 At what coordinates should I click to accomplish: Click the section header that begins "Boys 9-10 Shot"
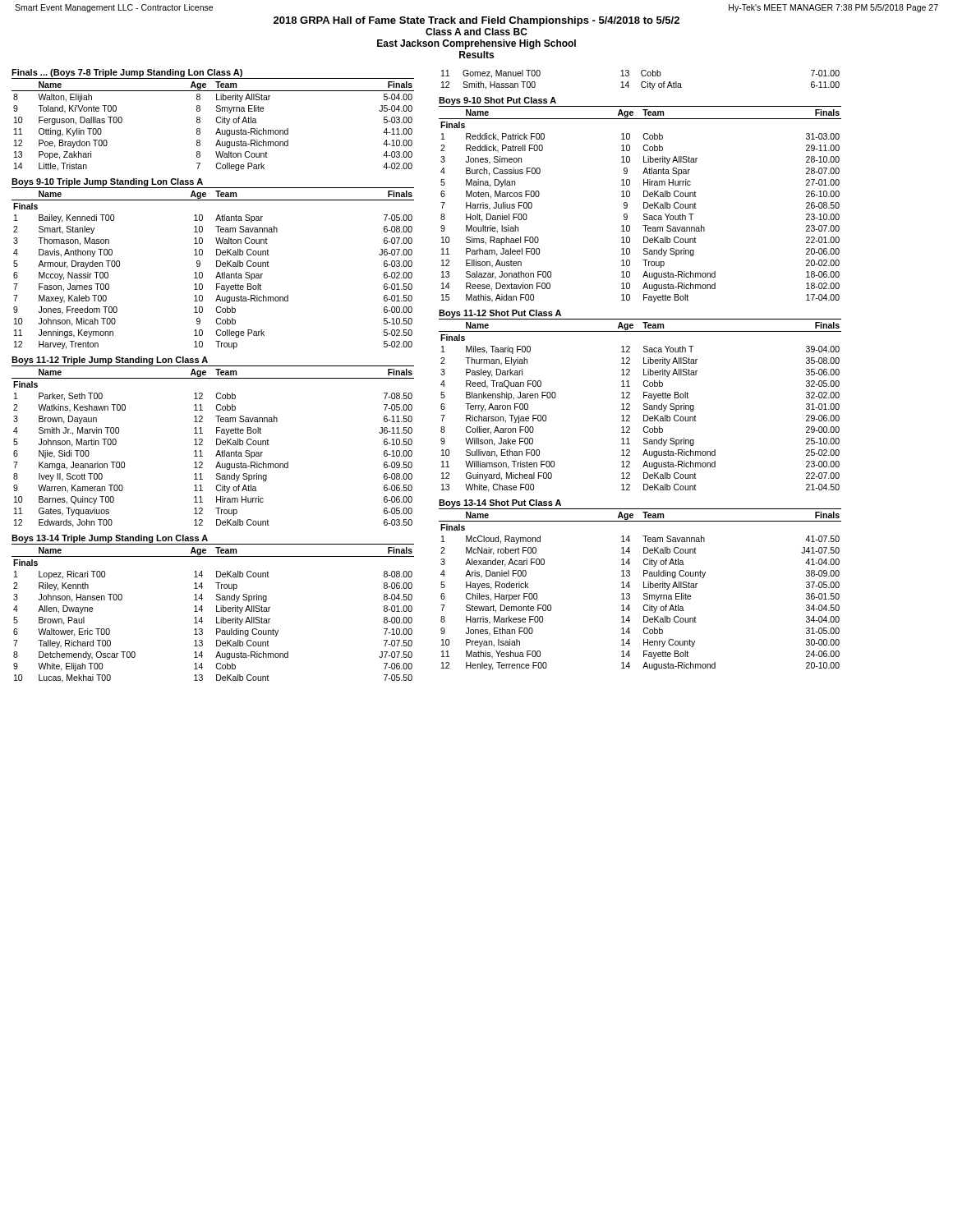(498, 100)
